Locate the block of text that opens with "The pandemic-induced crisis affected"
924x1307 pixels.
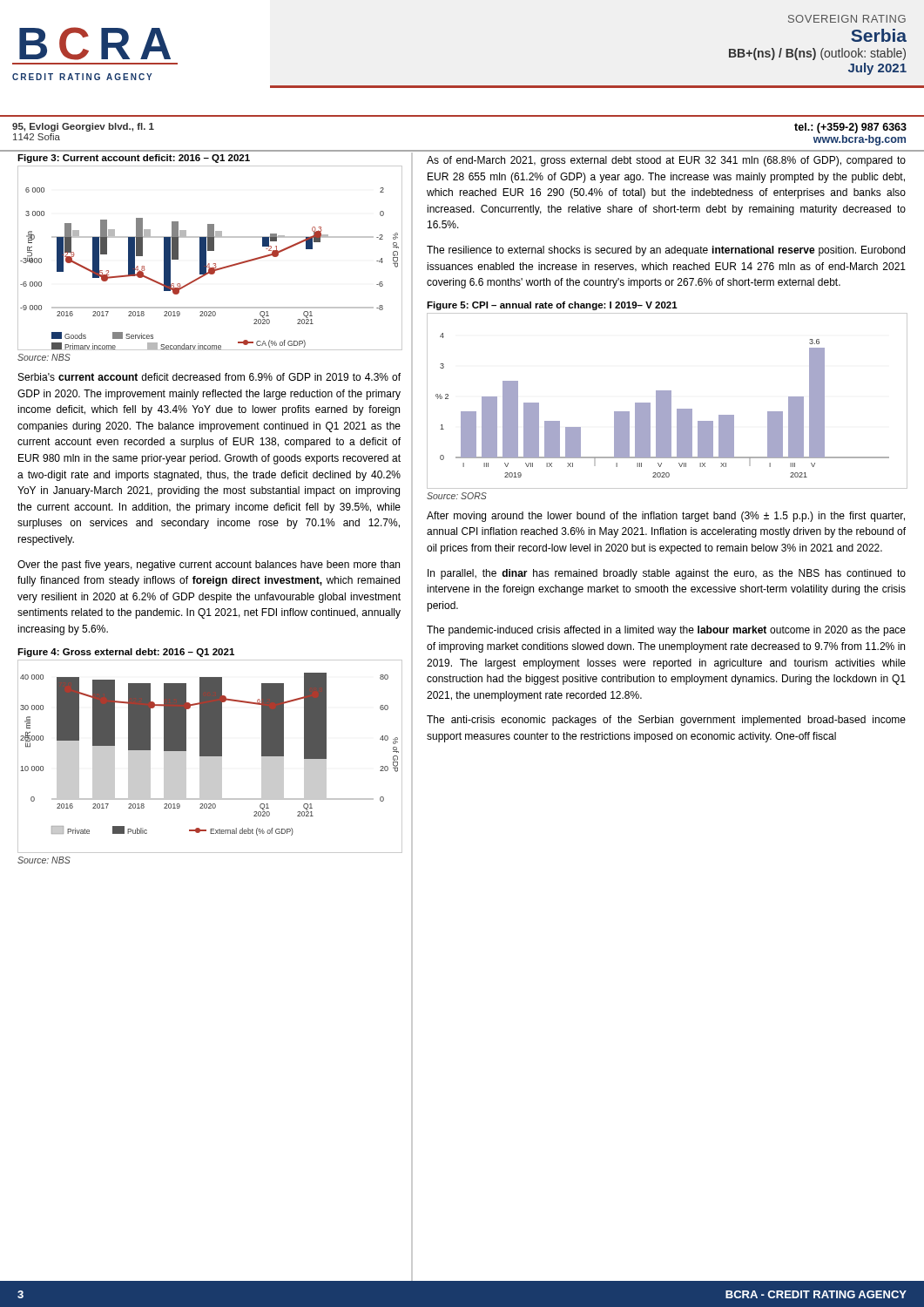(x=666, y=663)
